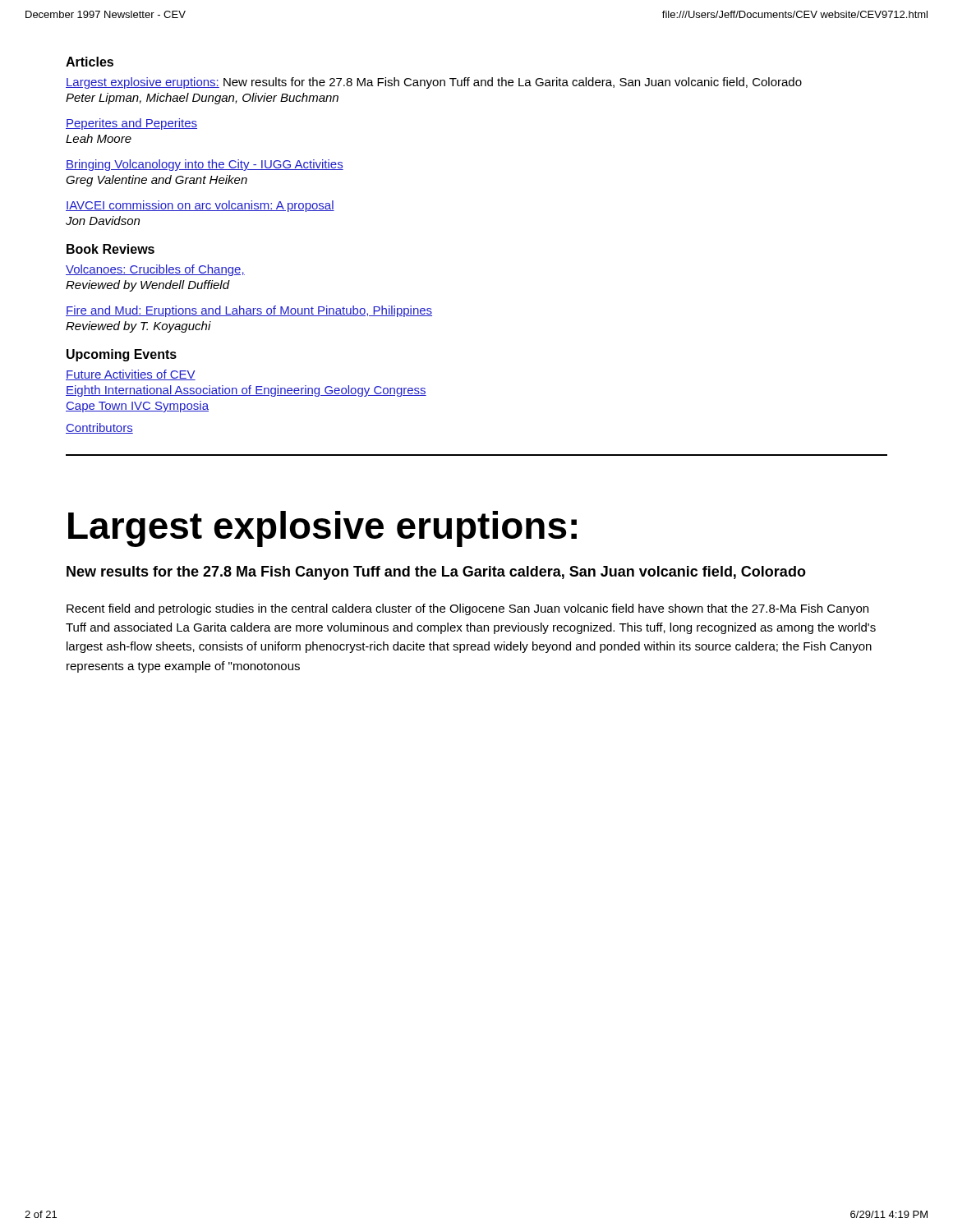Find the title that says "Largest explosive eruptions:"
This screenshot has width=953, height=1232.
coord(323,526)
